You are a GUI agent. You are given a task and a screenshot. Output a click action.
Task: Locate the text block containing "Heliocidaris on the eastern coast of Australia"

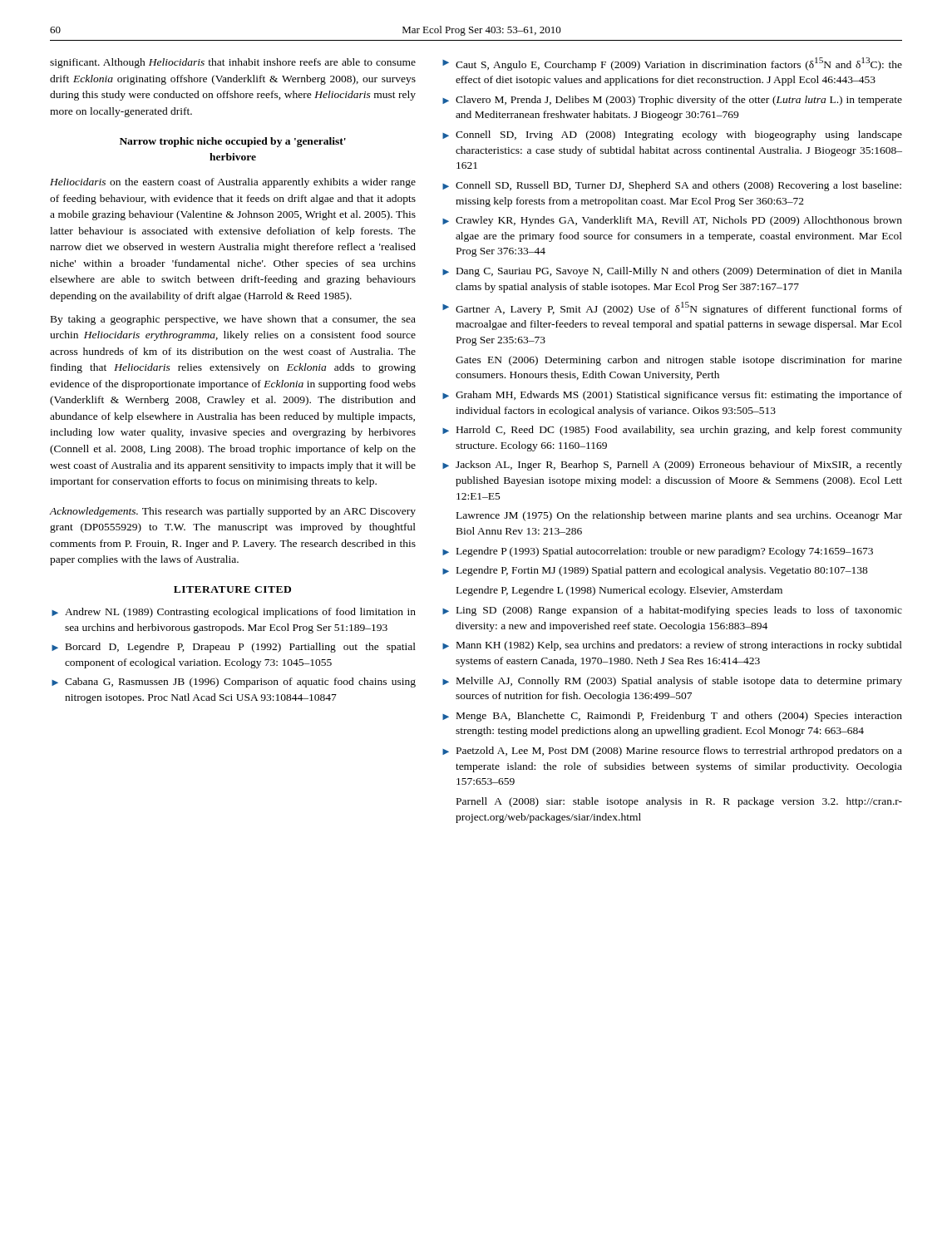[233, 239]
